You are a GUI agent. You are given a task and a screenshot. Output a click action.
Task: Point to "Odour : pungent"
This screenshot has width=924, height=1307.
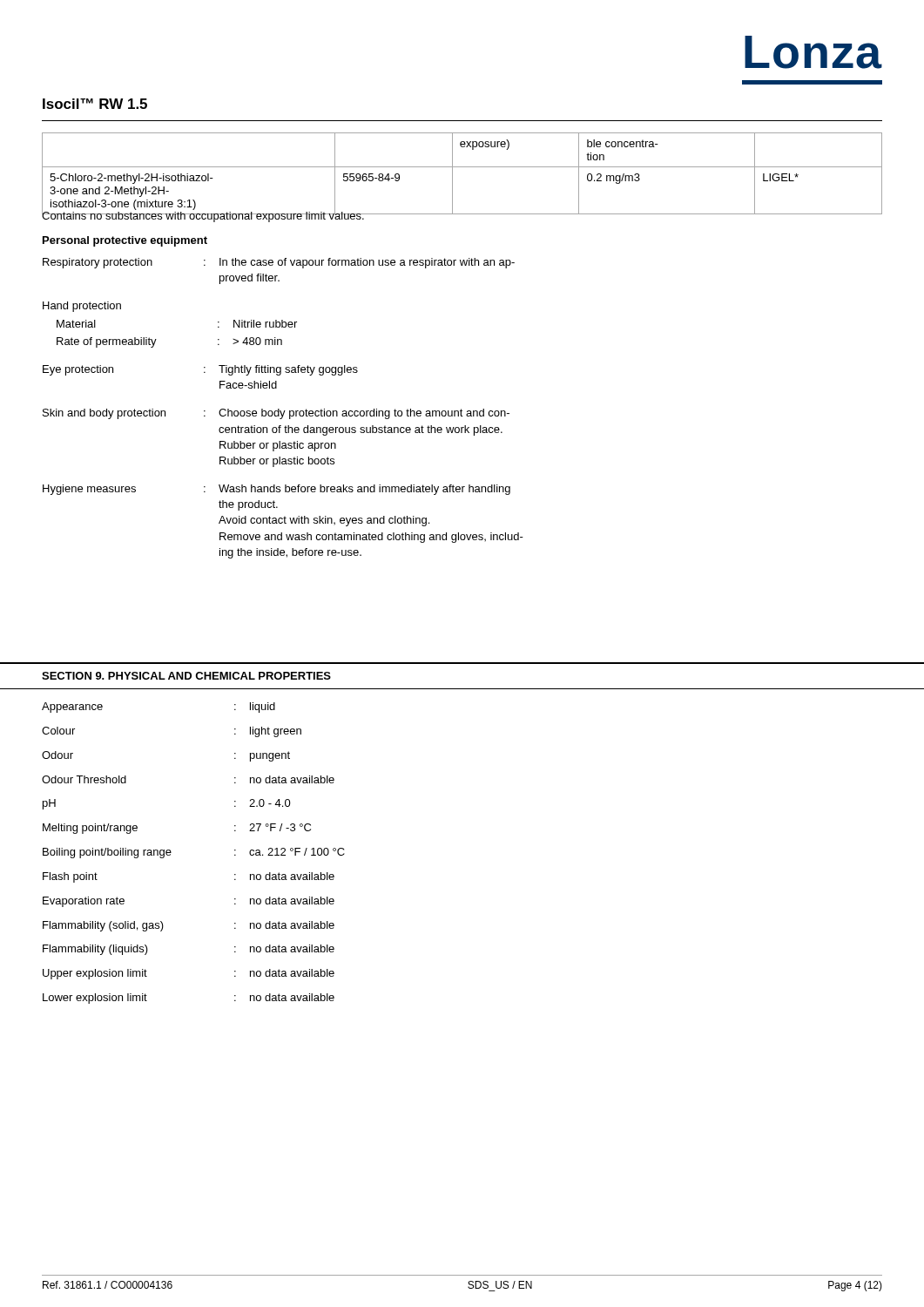pyautogui.click(x=61, y=756)
